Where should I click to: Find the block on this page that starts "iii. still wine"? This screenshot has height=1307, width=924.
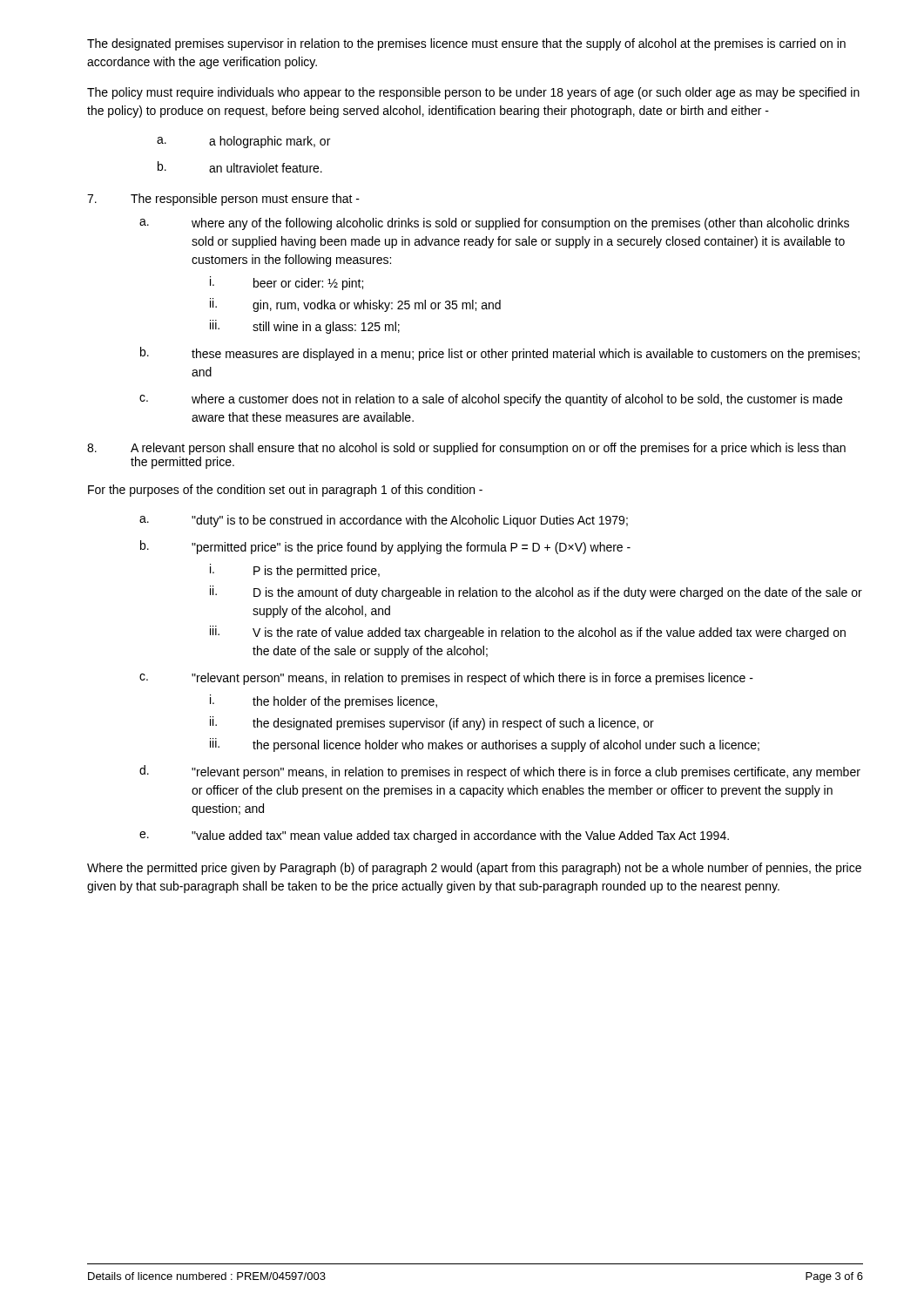pyautogui.click(x=305, y=327)
